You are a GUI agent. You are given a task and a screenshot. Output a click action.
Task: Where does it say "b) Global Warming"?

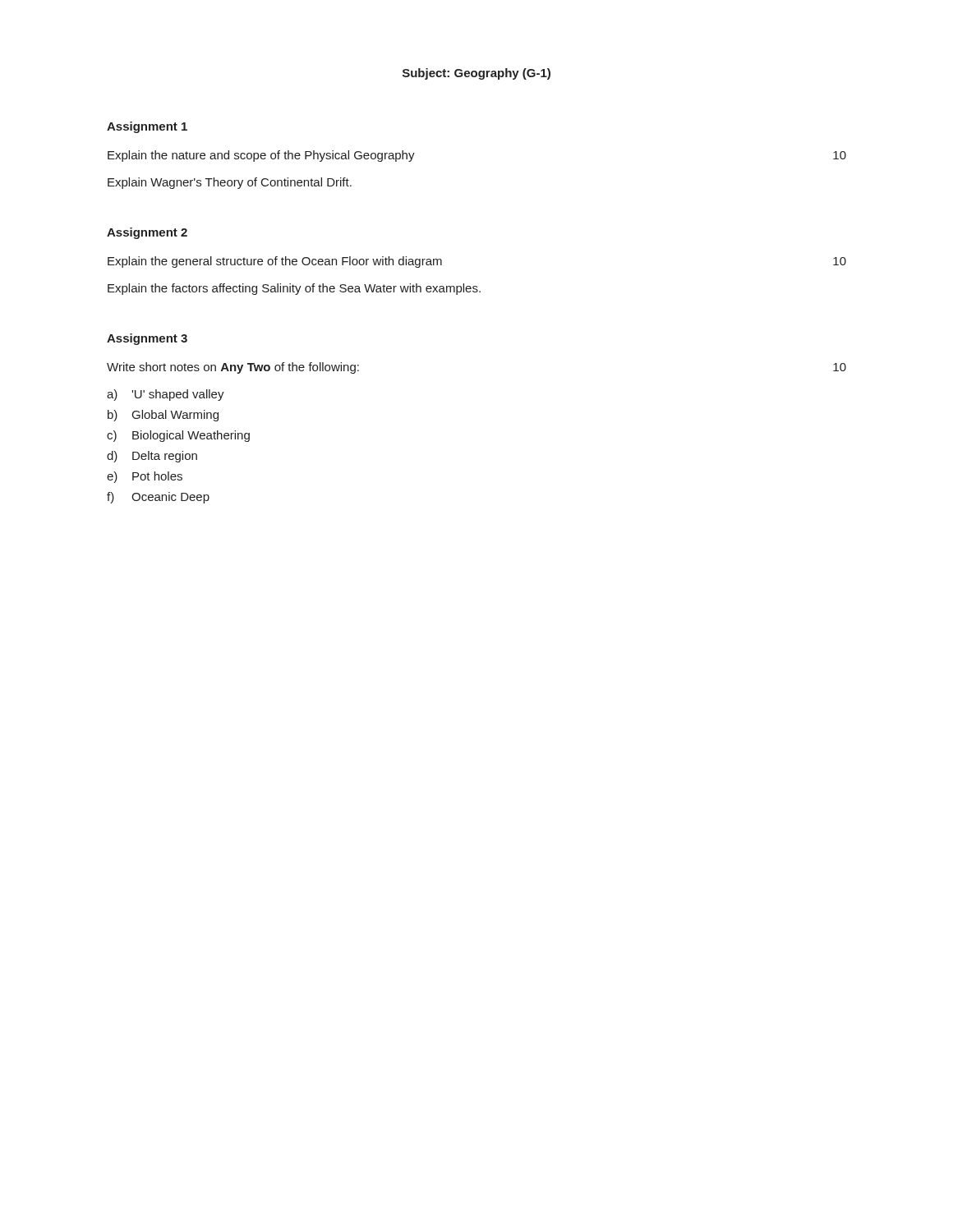(163, 414)
